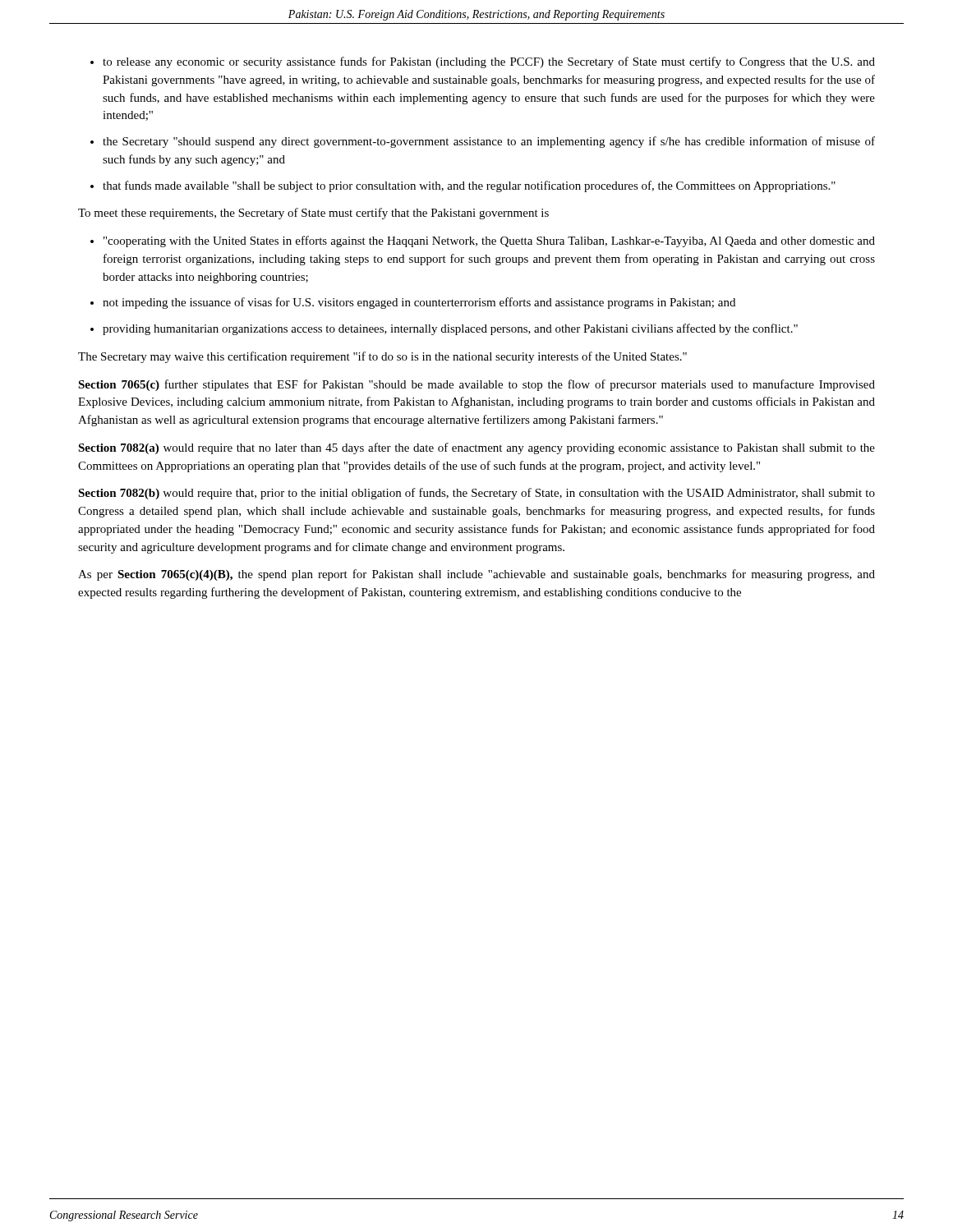Click the passage that begins "Section 7082(a) would require"
Screen dimensions: 1232x953
476,456
